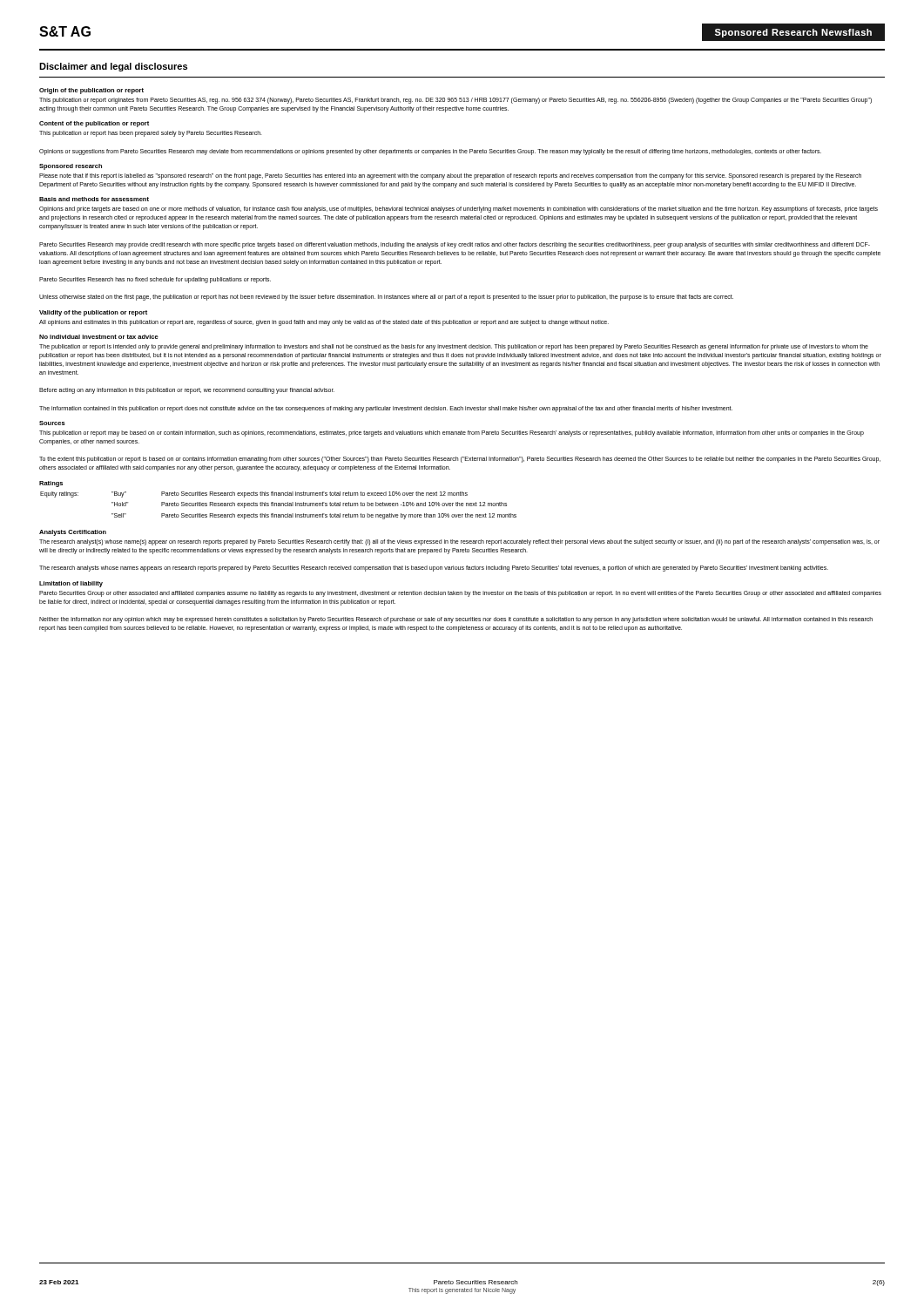Where does it say "Basis and methods for assessment"?
Screen dimensions: 1307x924
(94, 199)
